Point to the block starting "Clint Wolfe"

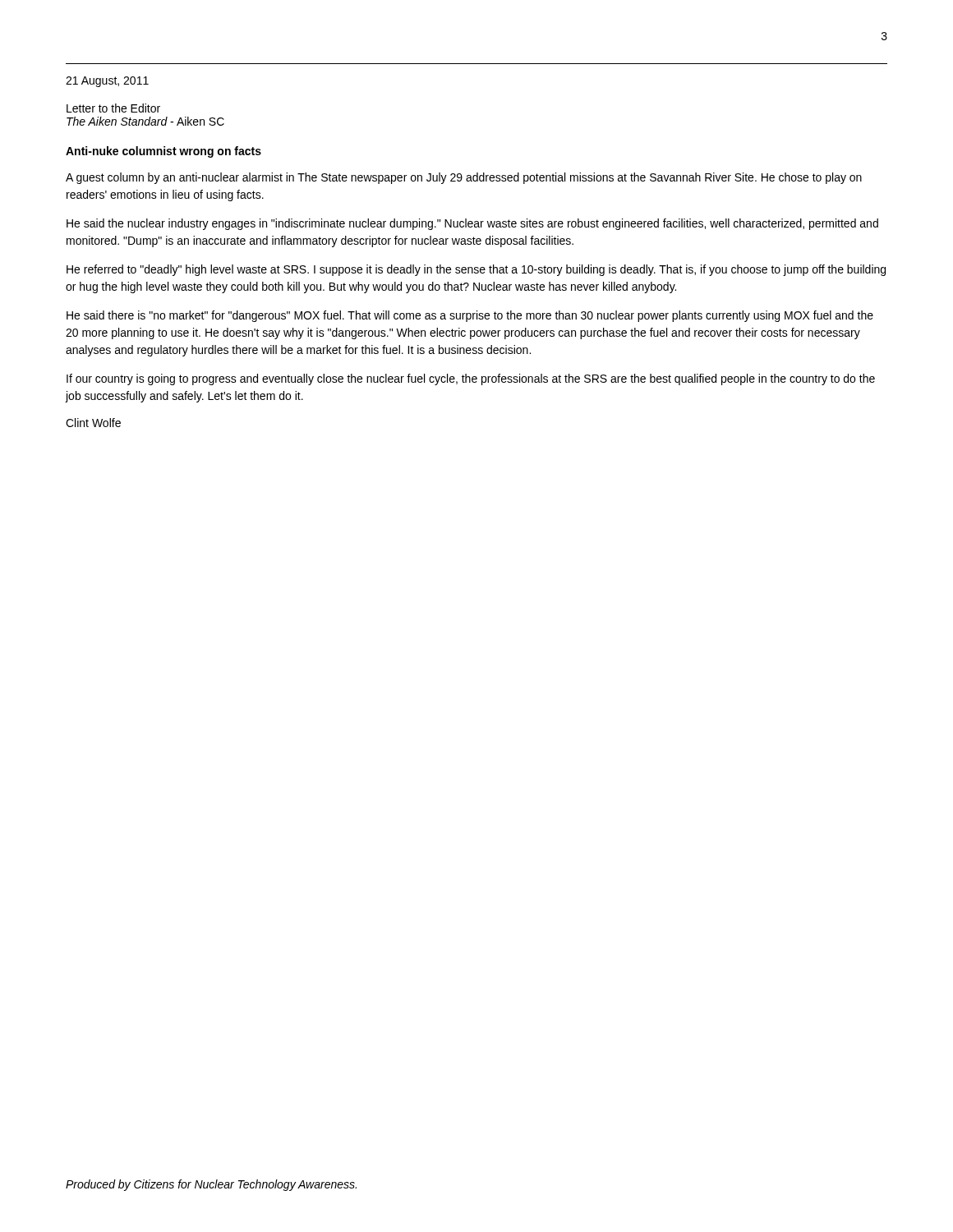[x=93, y=423]
